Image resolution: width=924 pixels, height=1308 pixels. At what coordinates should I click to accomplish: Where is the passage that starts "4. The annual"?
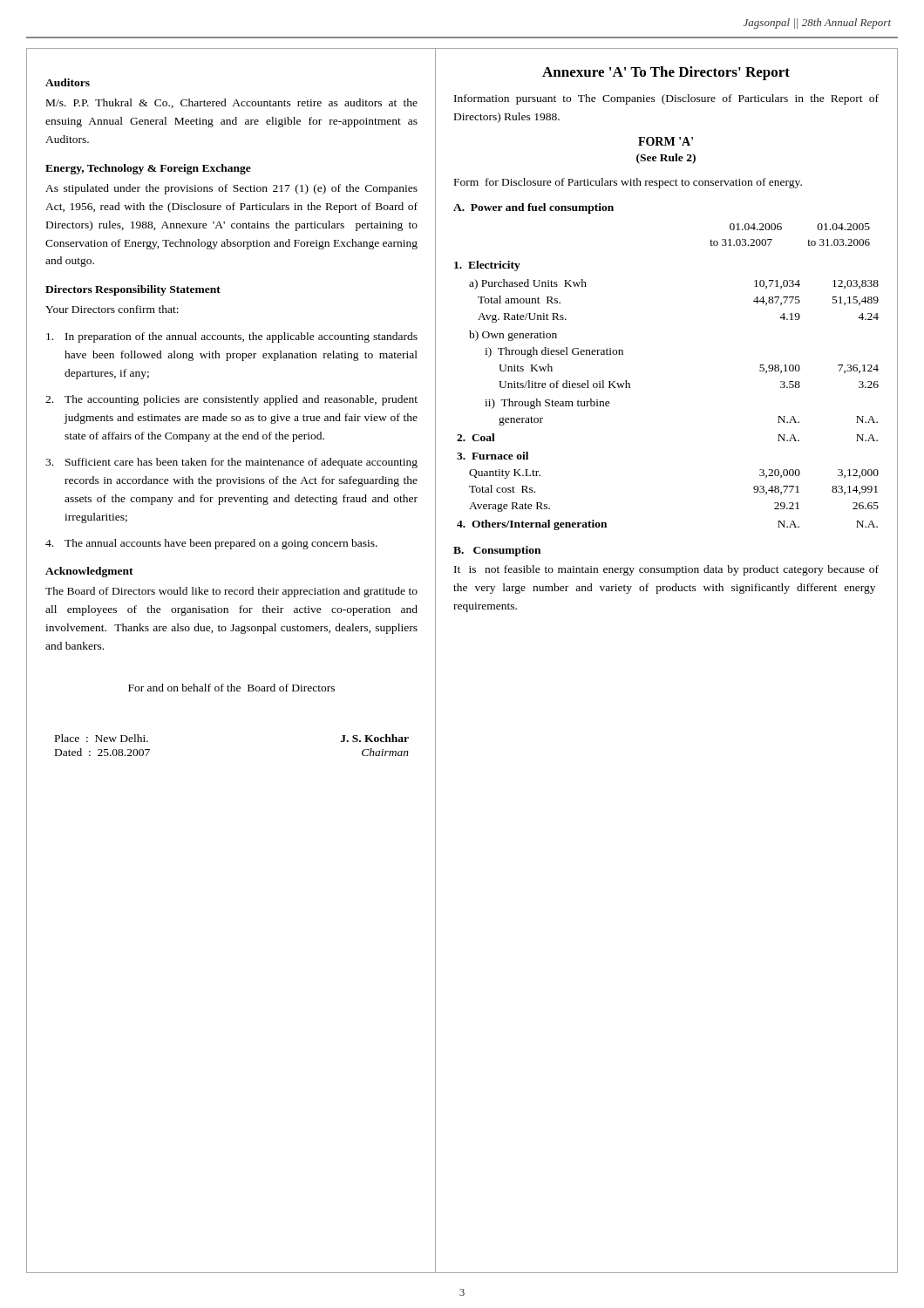point(231,543)
